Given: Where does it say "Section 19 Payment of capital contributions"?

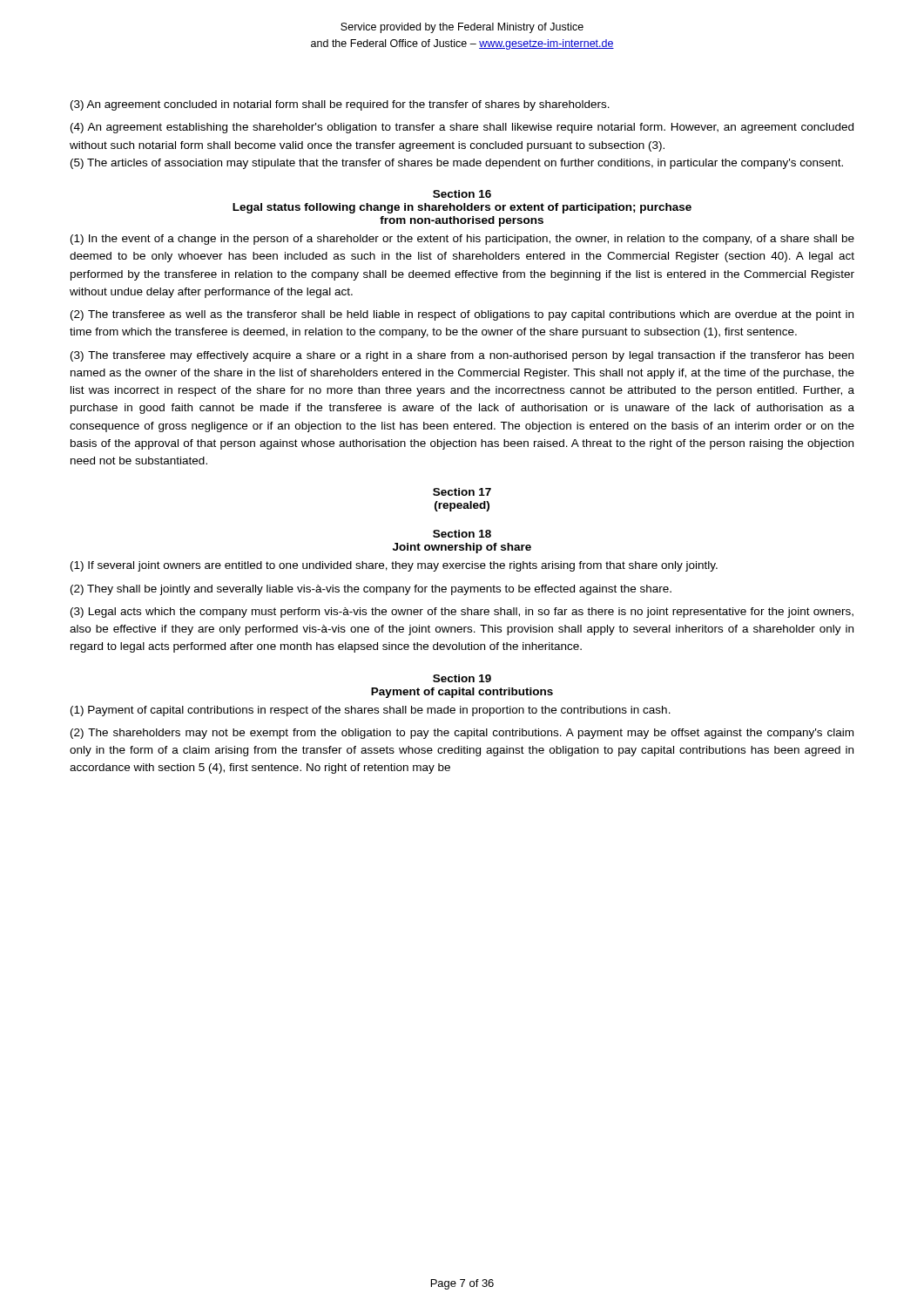Looking at the screenshot, I should point(462,684).
